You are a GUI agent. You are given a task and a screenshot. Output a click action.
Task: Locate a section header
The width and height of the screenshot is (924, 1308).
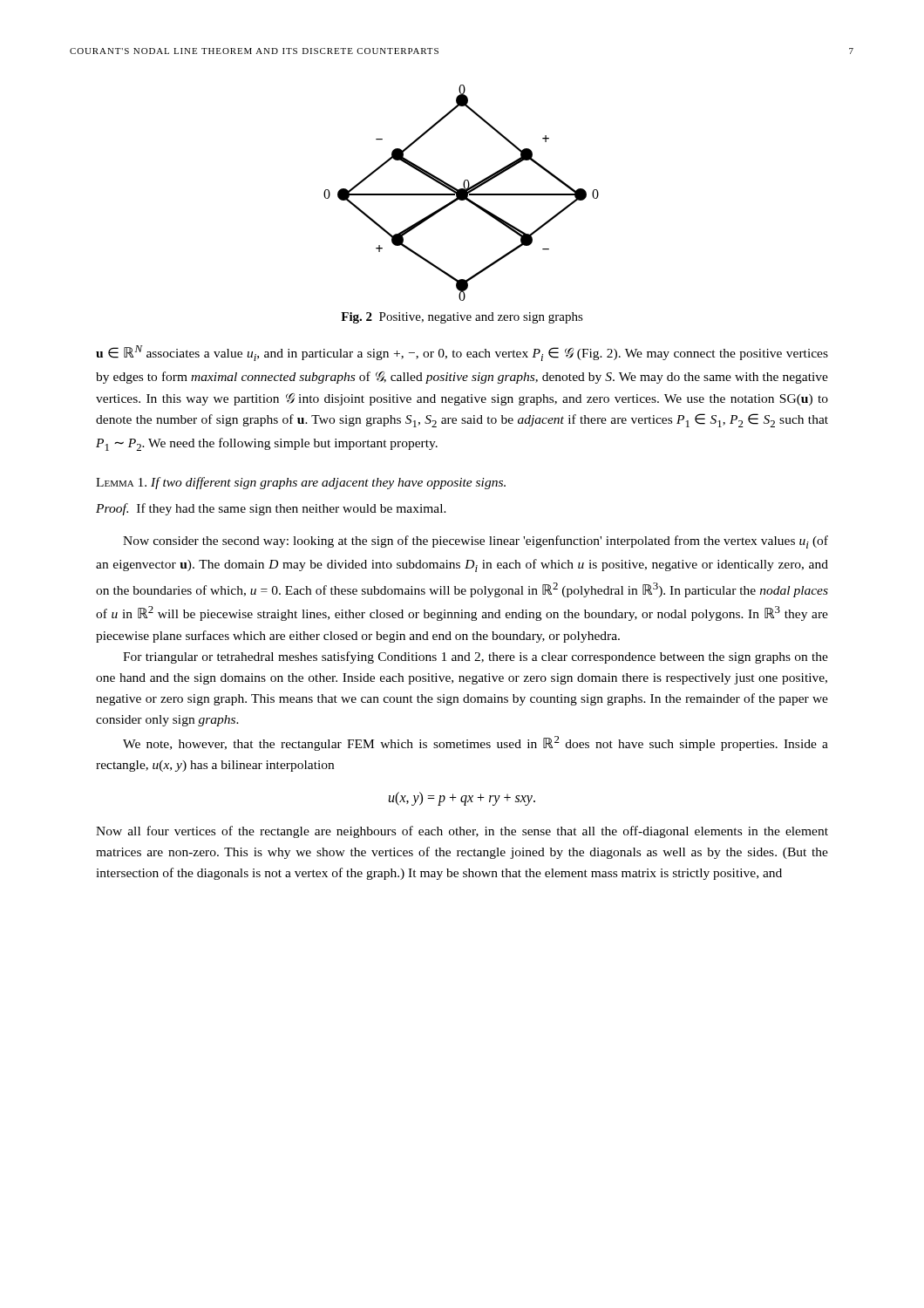[x=301, y=482]
